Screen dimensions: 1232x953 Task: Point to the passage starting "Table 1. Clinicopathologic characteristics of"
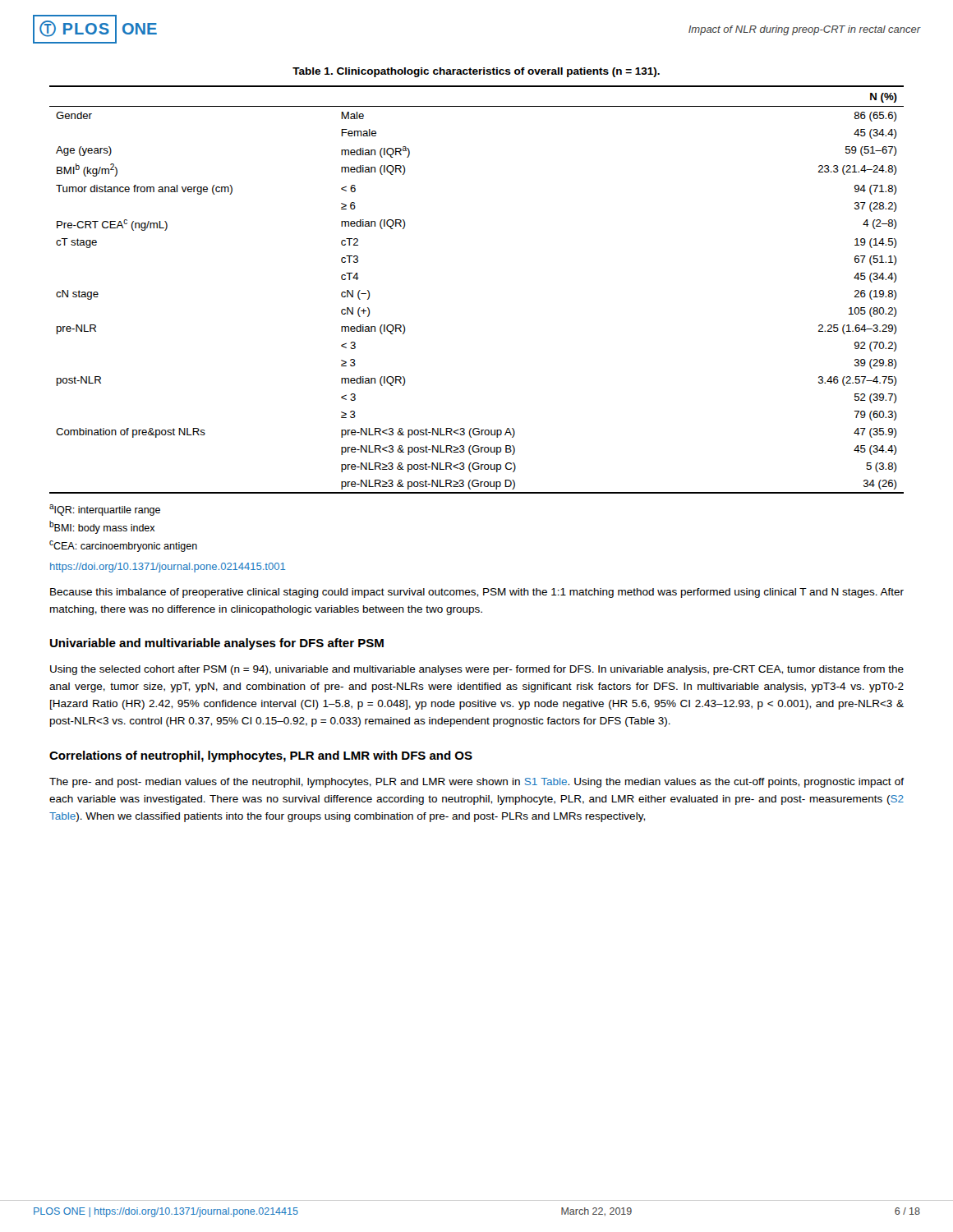click(x=476, y=71)
